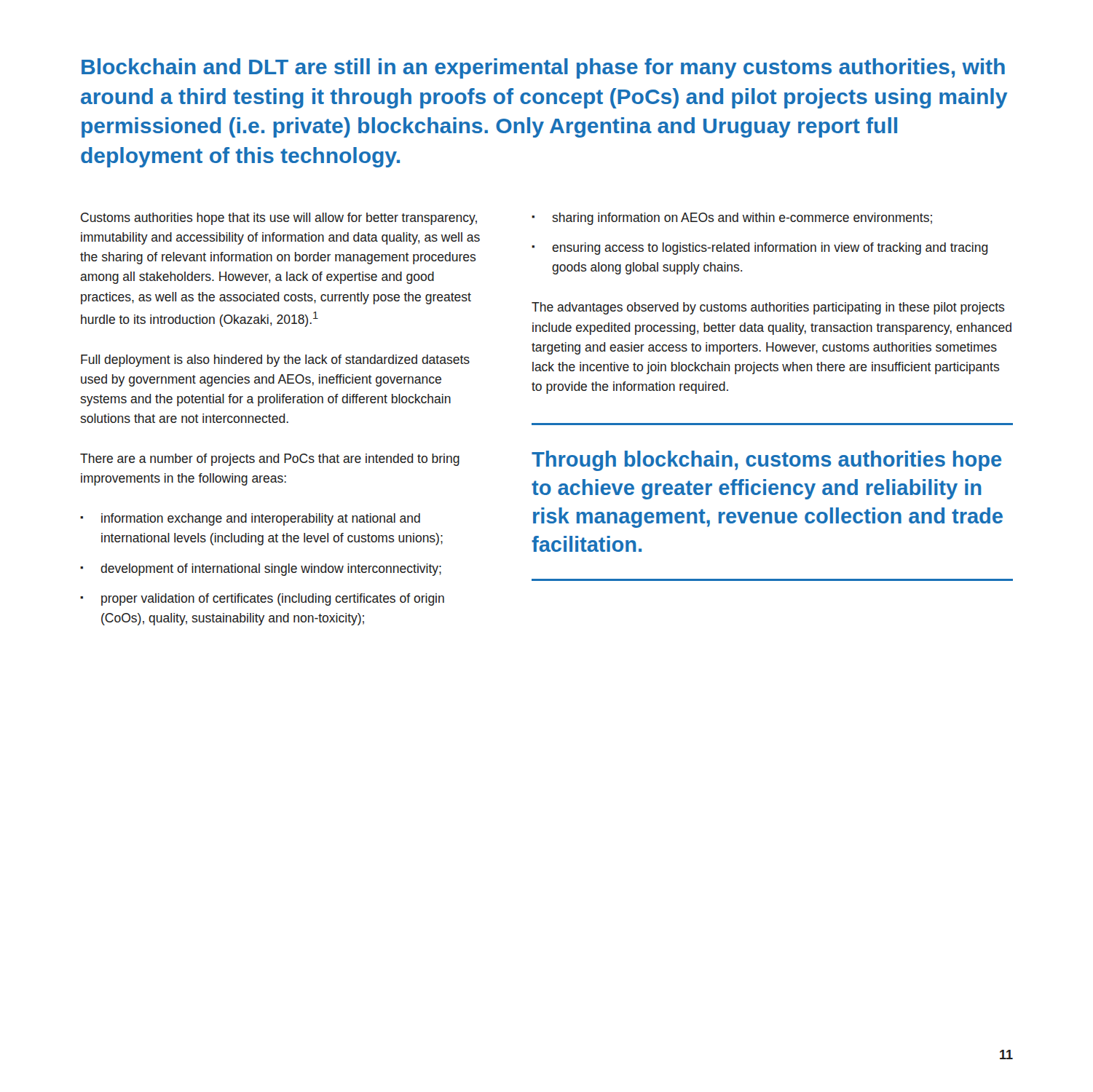Select the text block that reads "There are a"
1093x1092 pixels.
click(x=270, y=469)
